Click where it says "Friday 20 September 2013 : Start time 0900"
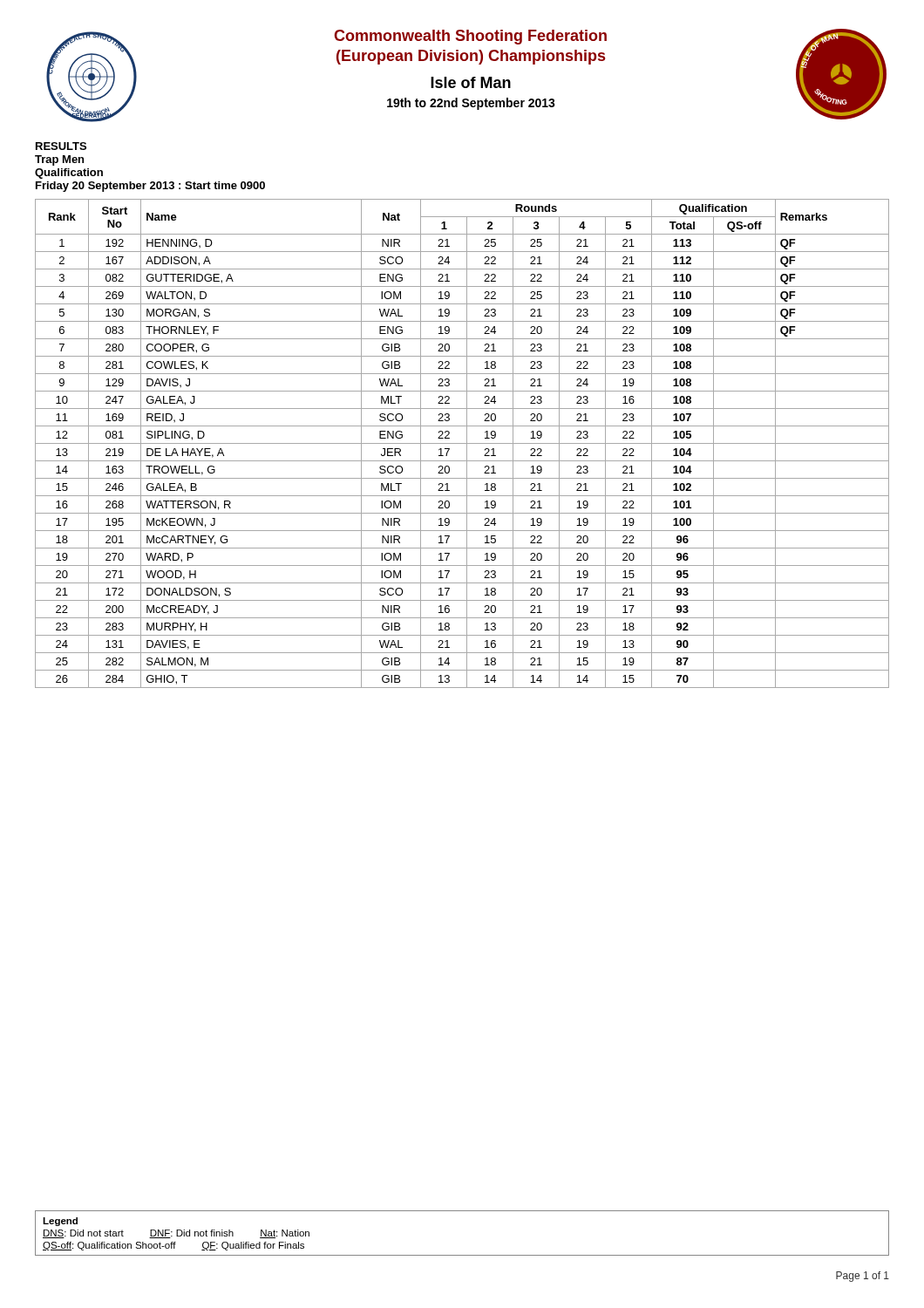Viewport: 924px width, 1308px height. coord(150,185)
